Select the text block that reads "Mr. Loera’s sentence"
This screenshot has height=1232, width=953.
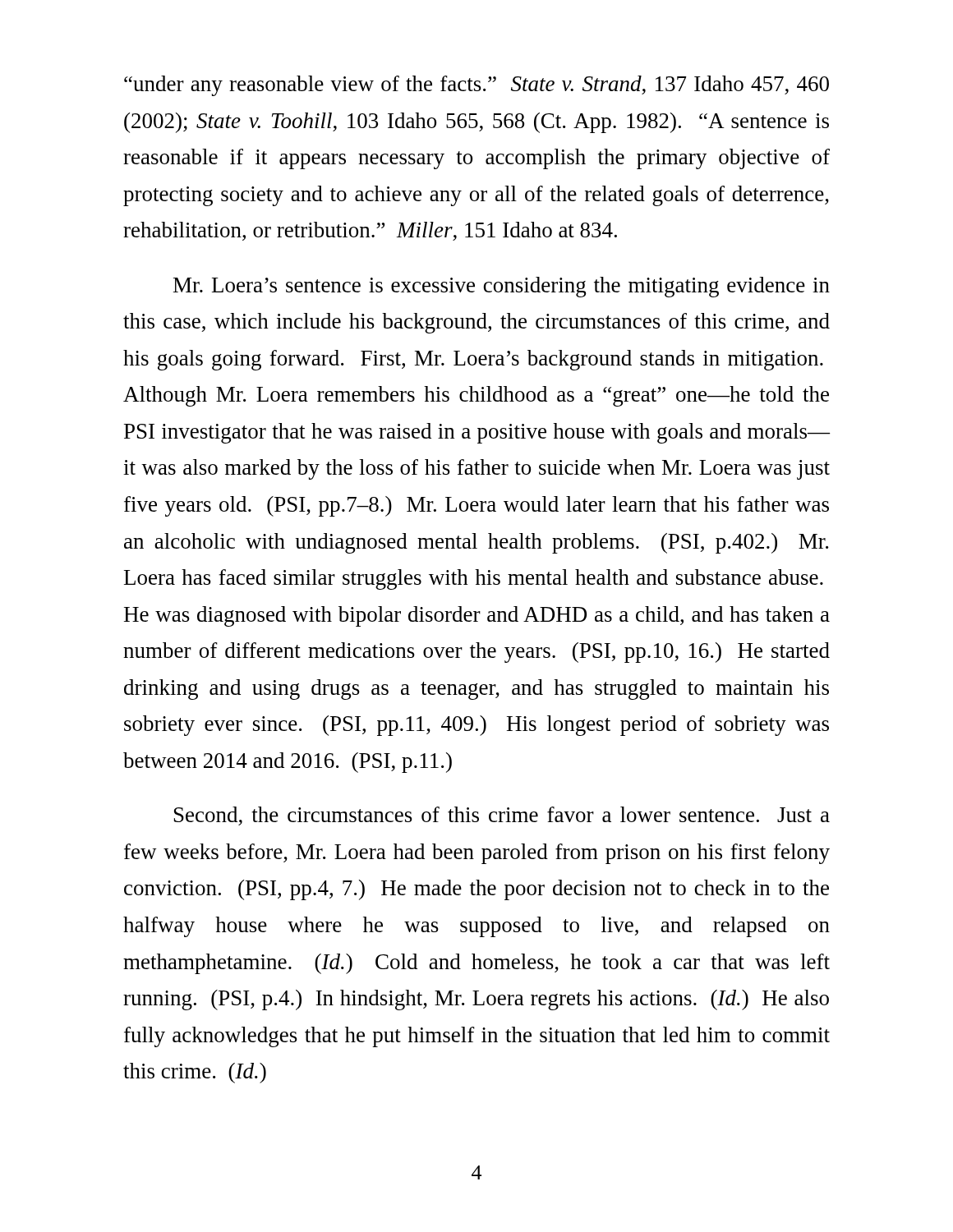[x=476, y=523]
